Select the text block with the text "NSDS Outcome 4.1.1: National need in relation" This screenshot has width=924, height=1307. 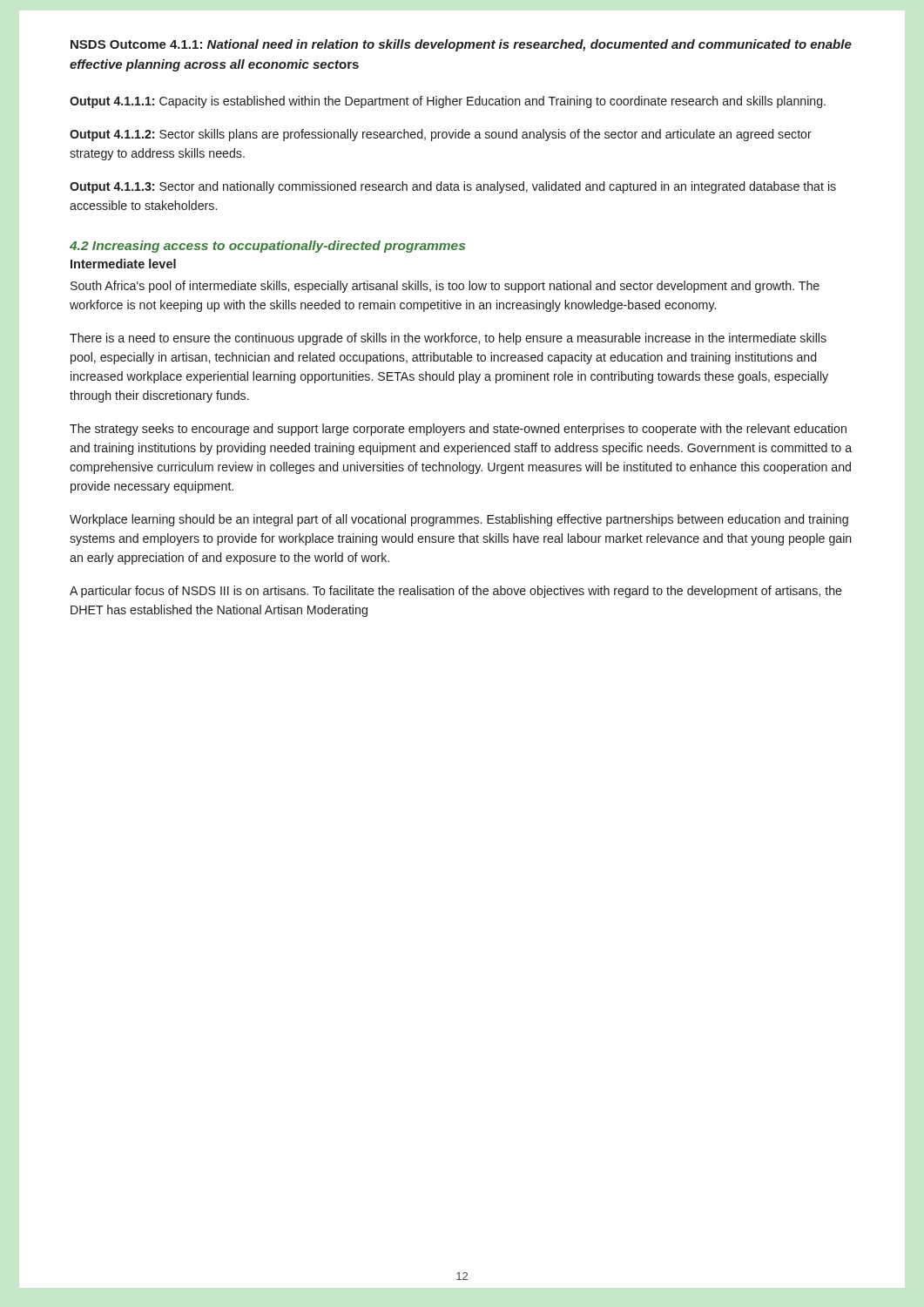(461, 54)
